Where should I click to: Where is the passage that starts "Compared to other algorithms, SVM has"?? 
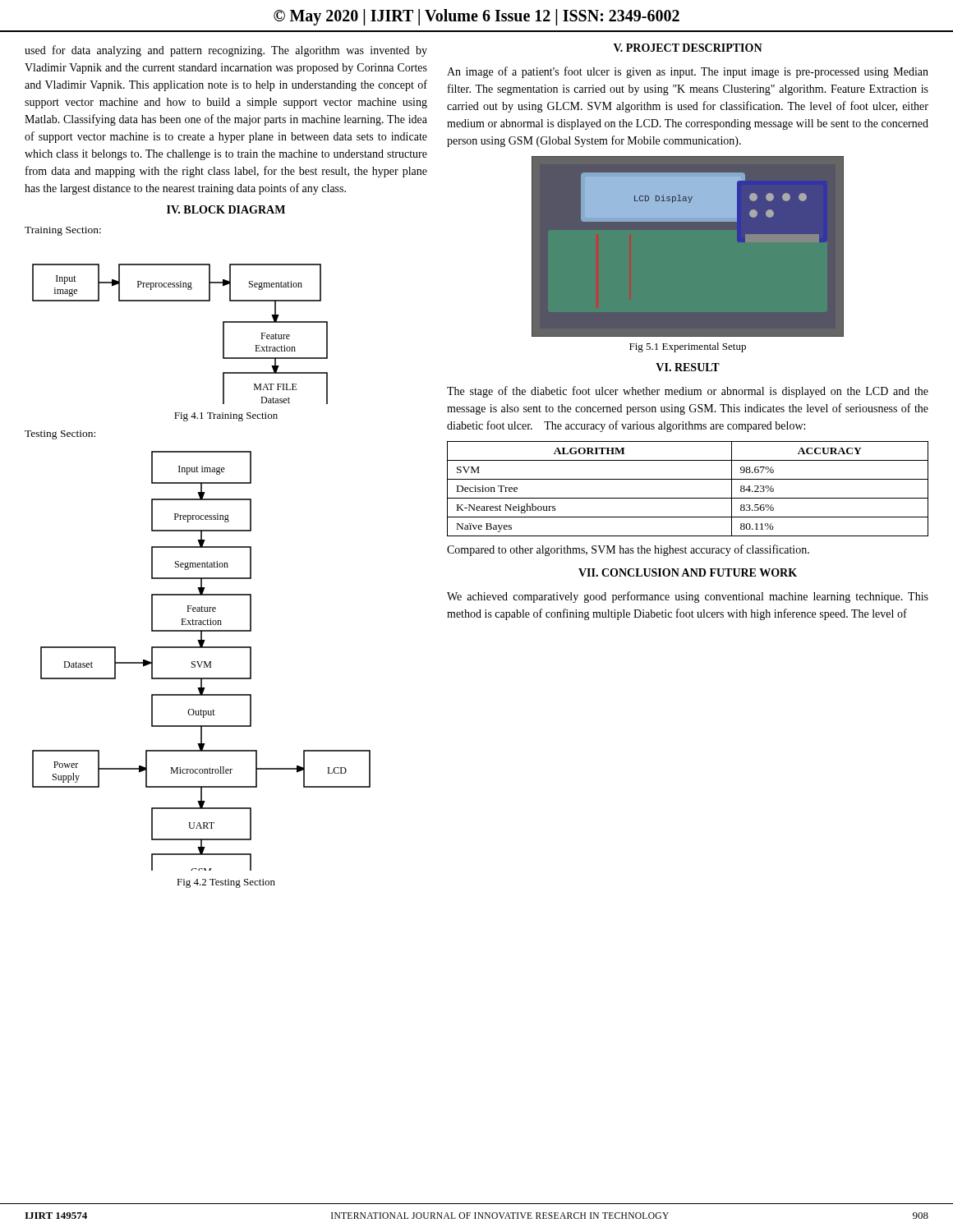tap(688, 550)
